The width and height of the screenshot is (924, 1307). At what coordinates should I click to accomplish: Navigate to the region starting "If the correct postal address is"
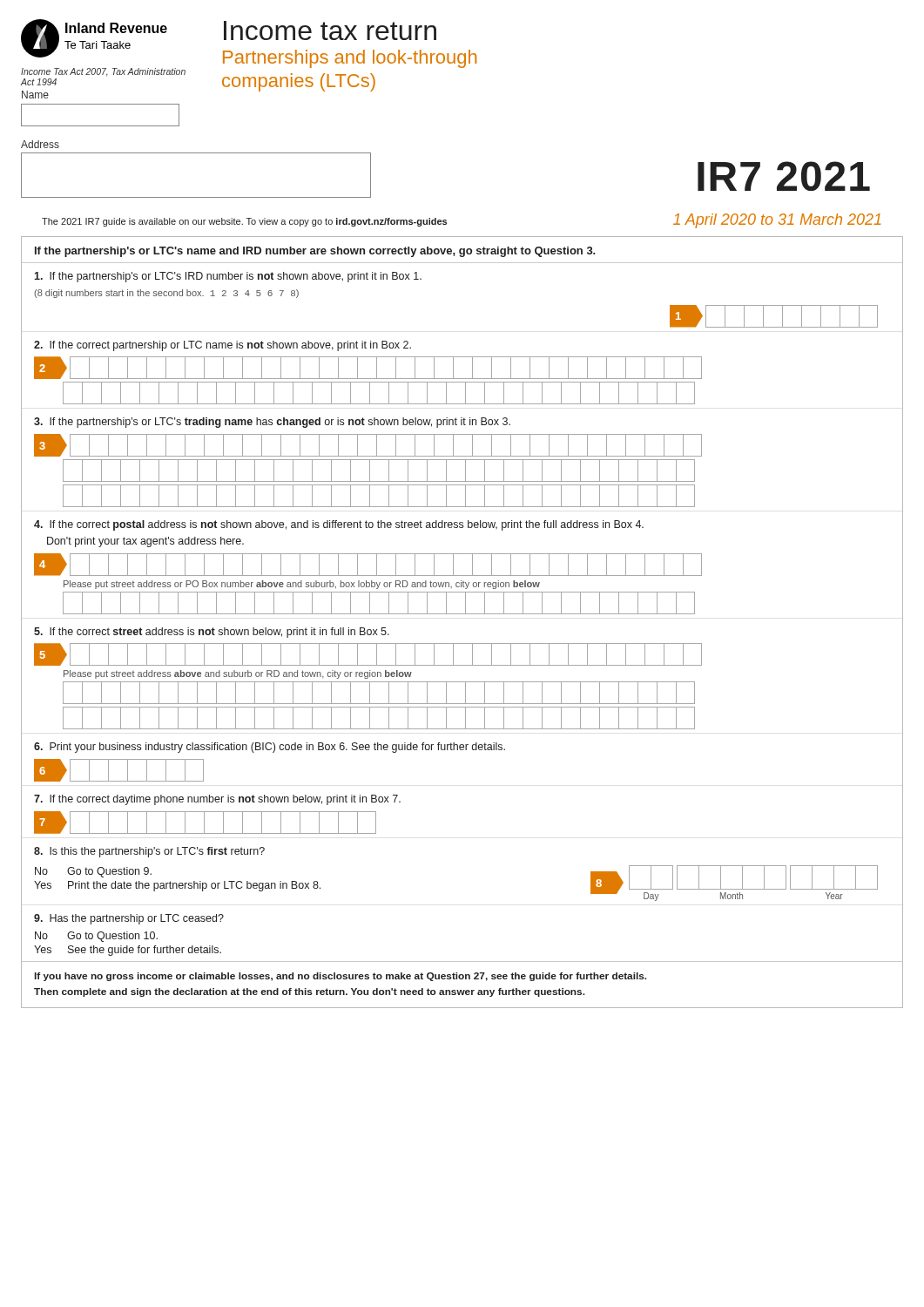point(339,533)
